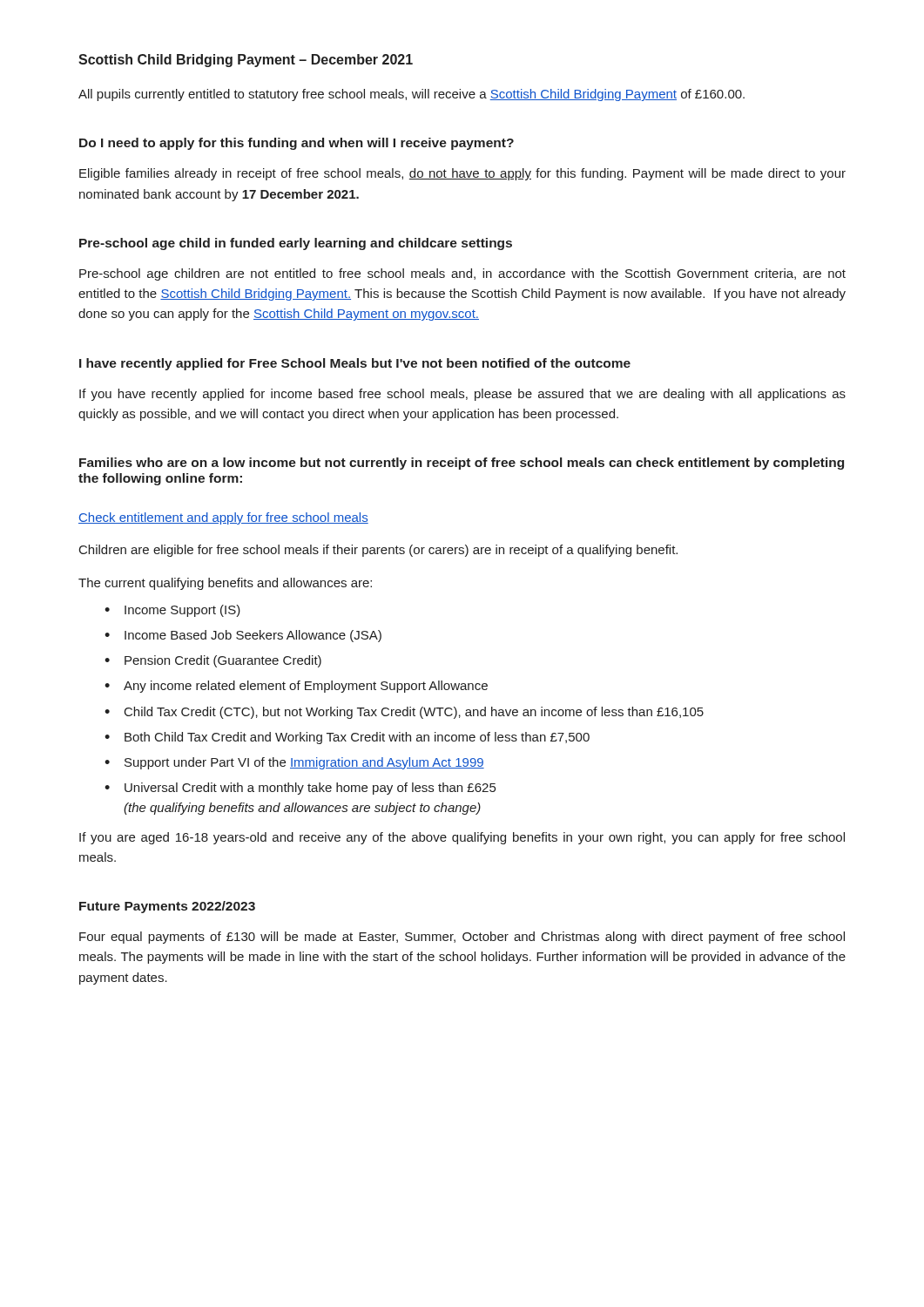Select the text block that reads "Four equal payments of"
Screen dimensions: 1307x924
tap(462, 957)
